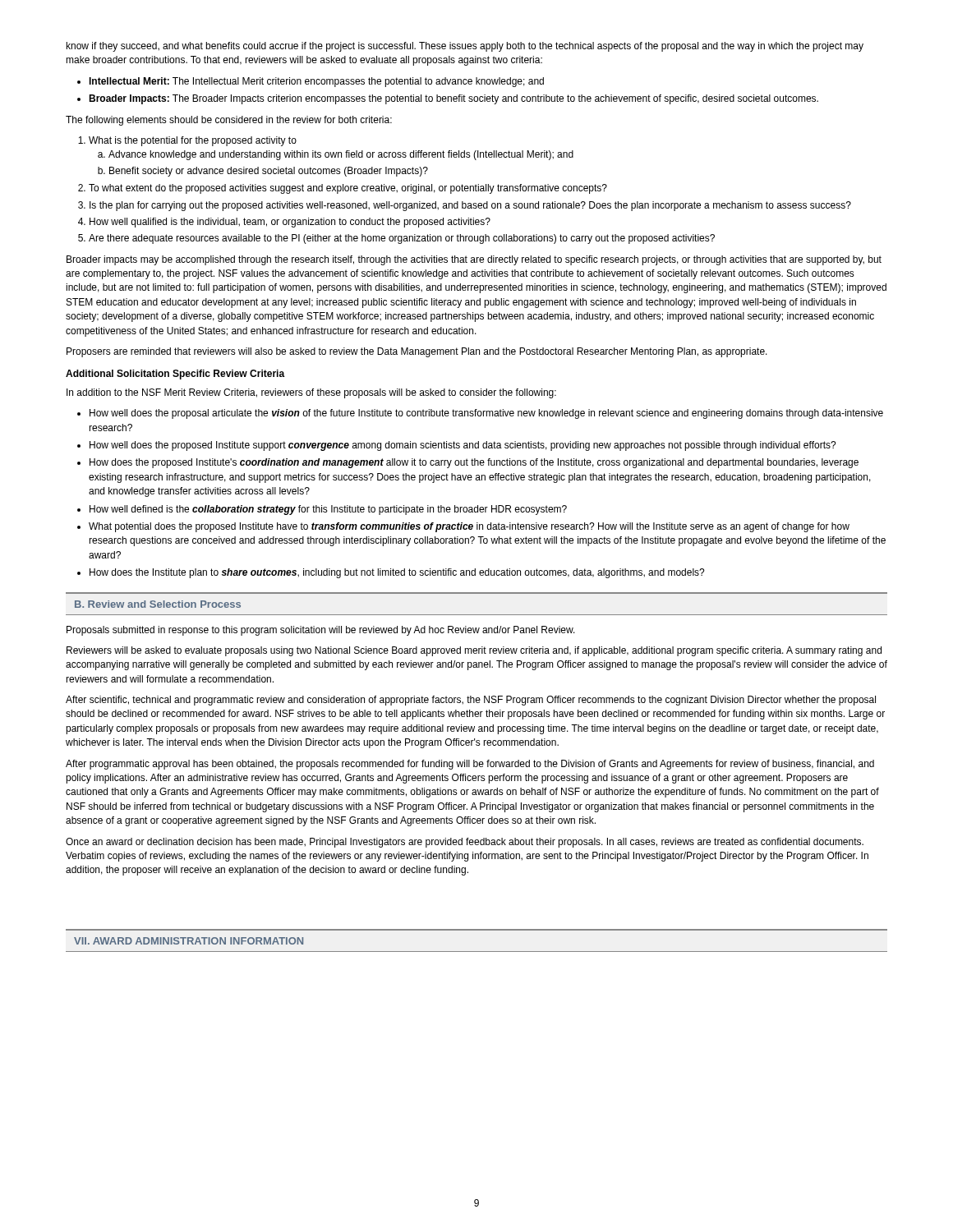Point to the passage starting "After programmatic approval has"

[476, 793]
